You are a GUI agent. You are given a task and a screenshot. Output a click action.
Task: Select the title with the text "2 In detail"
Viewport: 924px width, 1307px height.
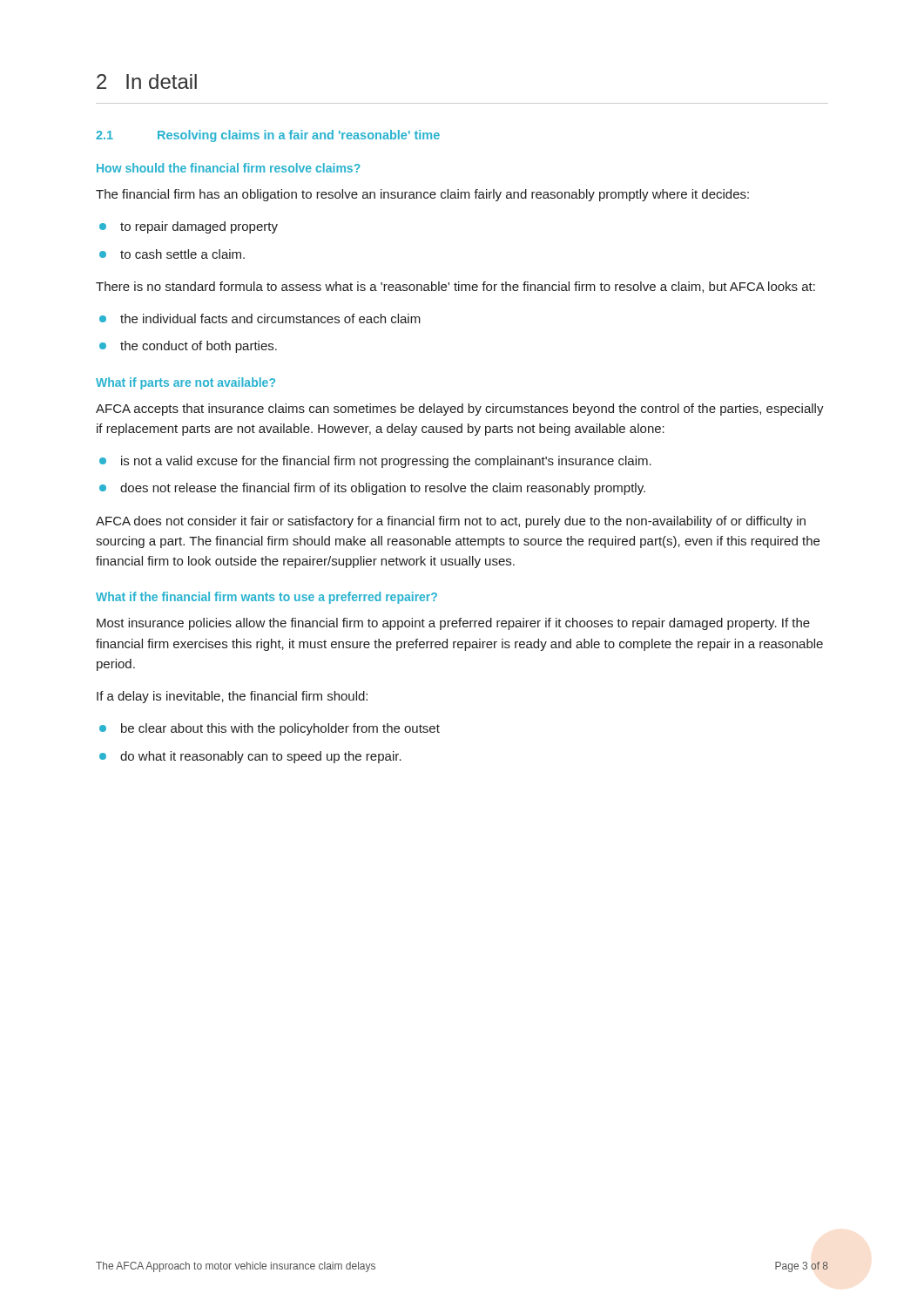coord(147,82)
